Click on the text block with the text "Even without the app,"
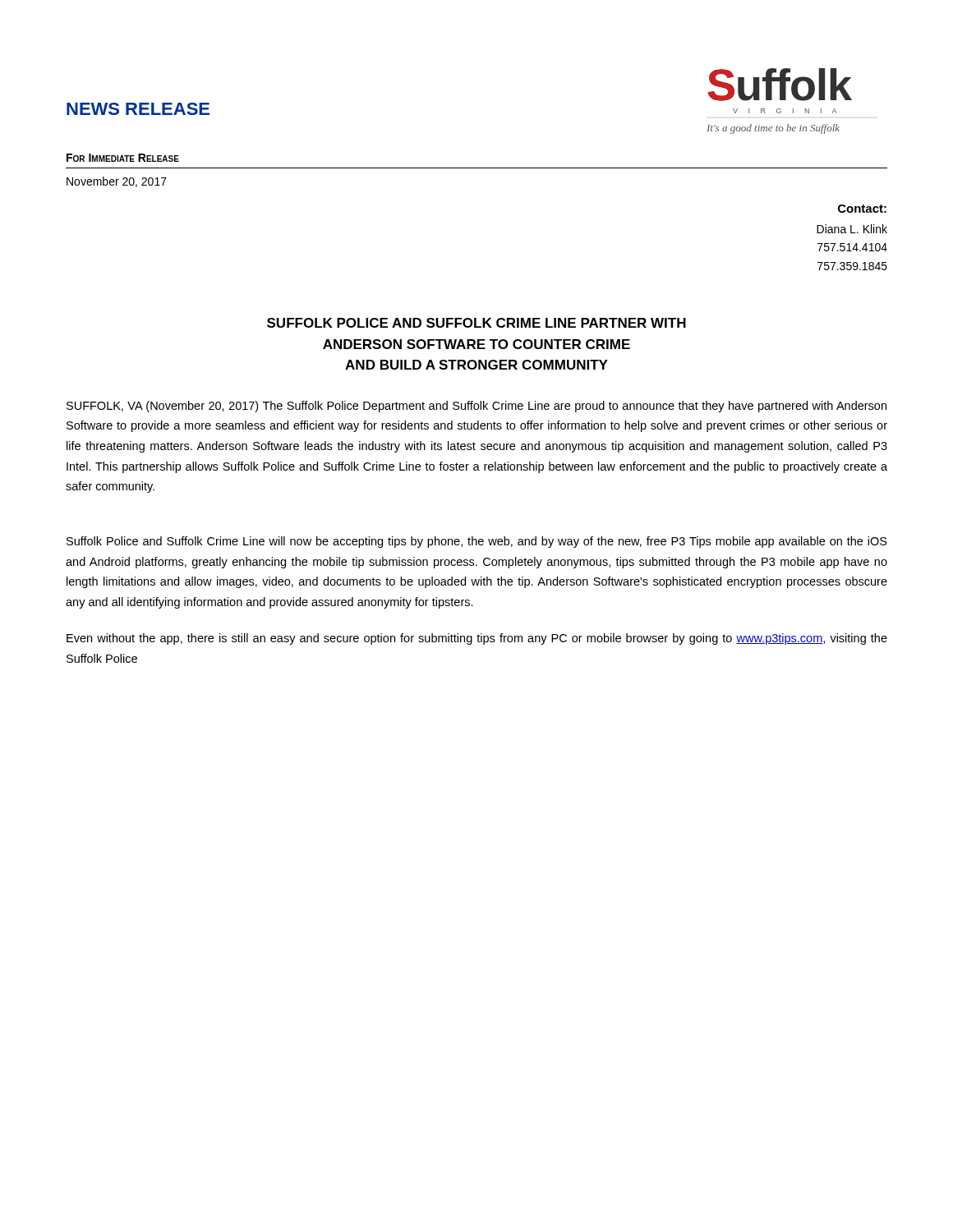This screenshot has height=1232, width=953. tap(476, 649)
